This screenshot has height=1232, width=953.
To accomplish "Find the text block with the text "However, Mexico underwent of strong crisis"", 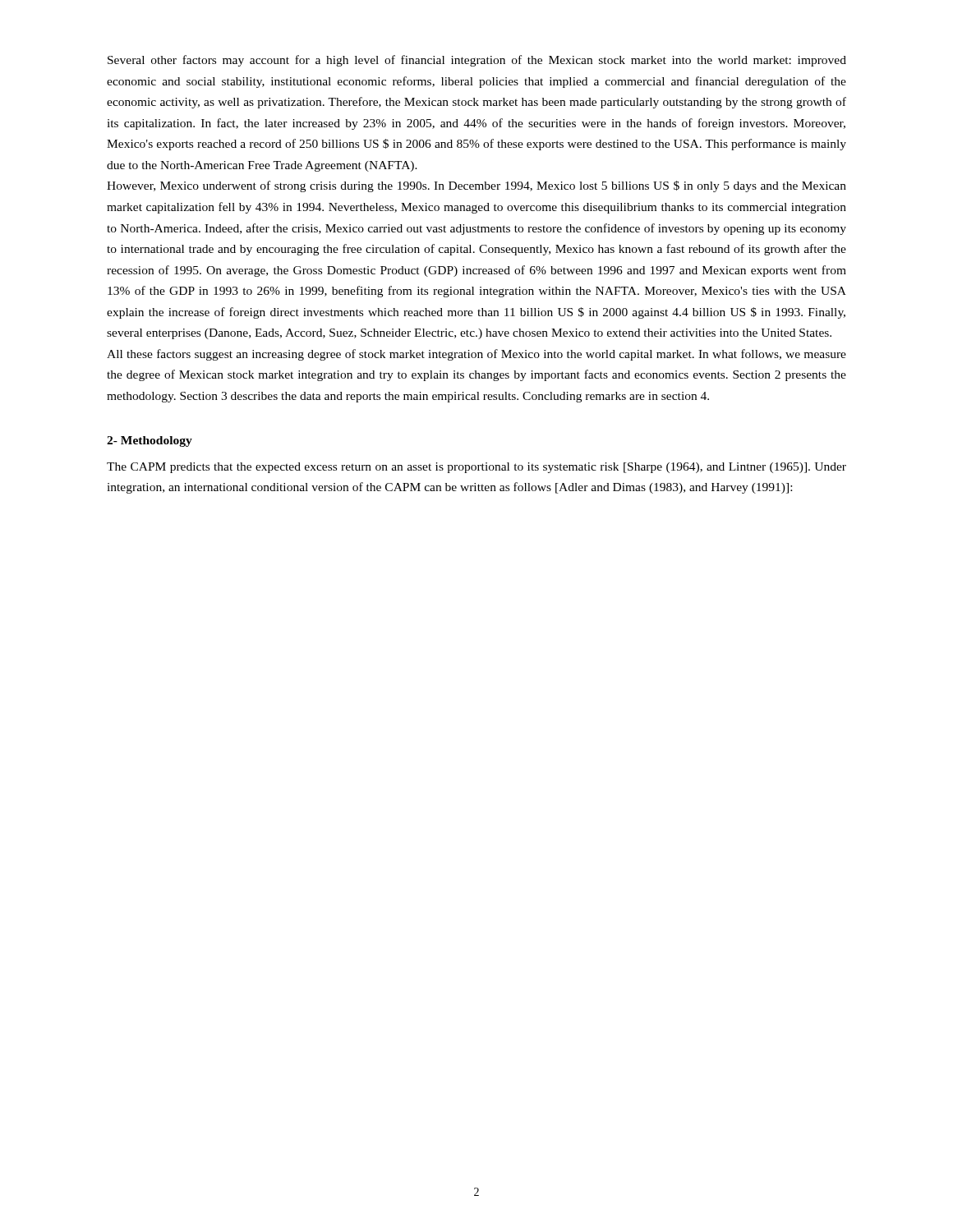I will (x=476, y=259).
